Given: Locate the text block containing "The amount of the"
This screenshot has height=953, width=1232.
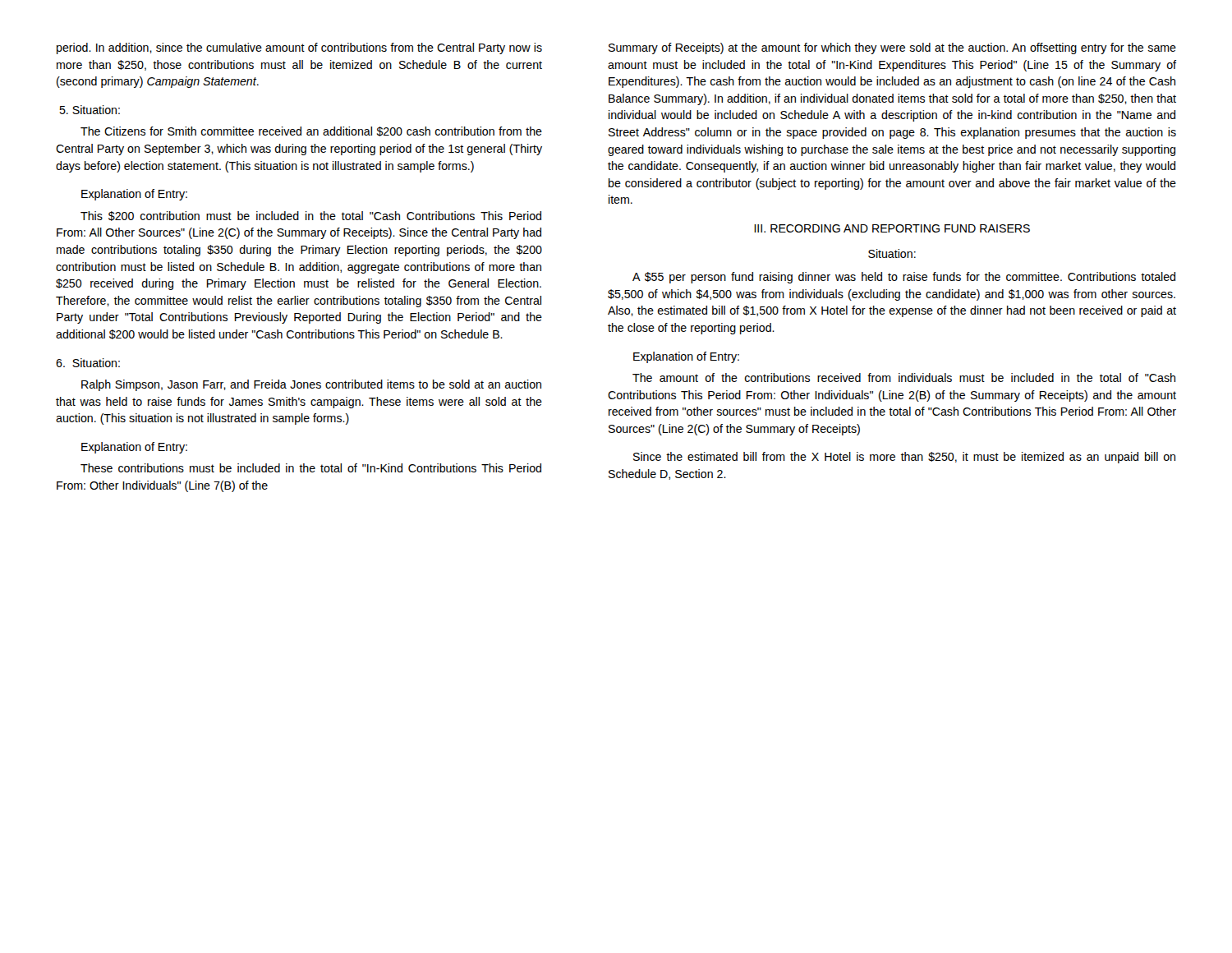Looking at the screenshot, I should point(892,403).
